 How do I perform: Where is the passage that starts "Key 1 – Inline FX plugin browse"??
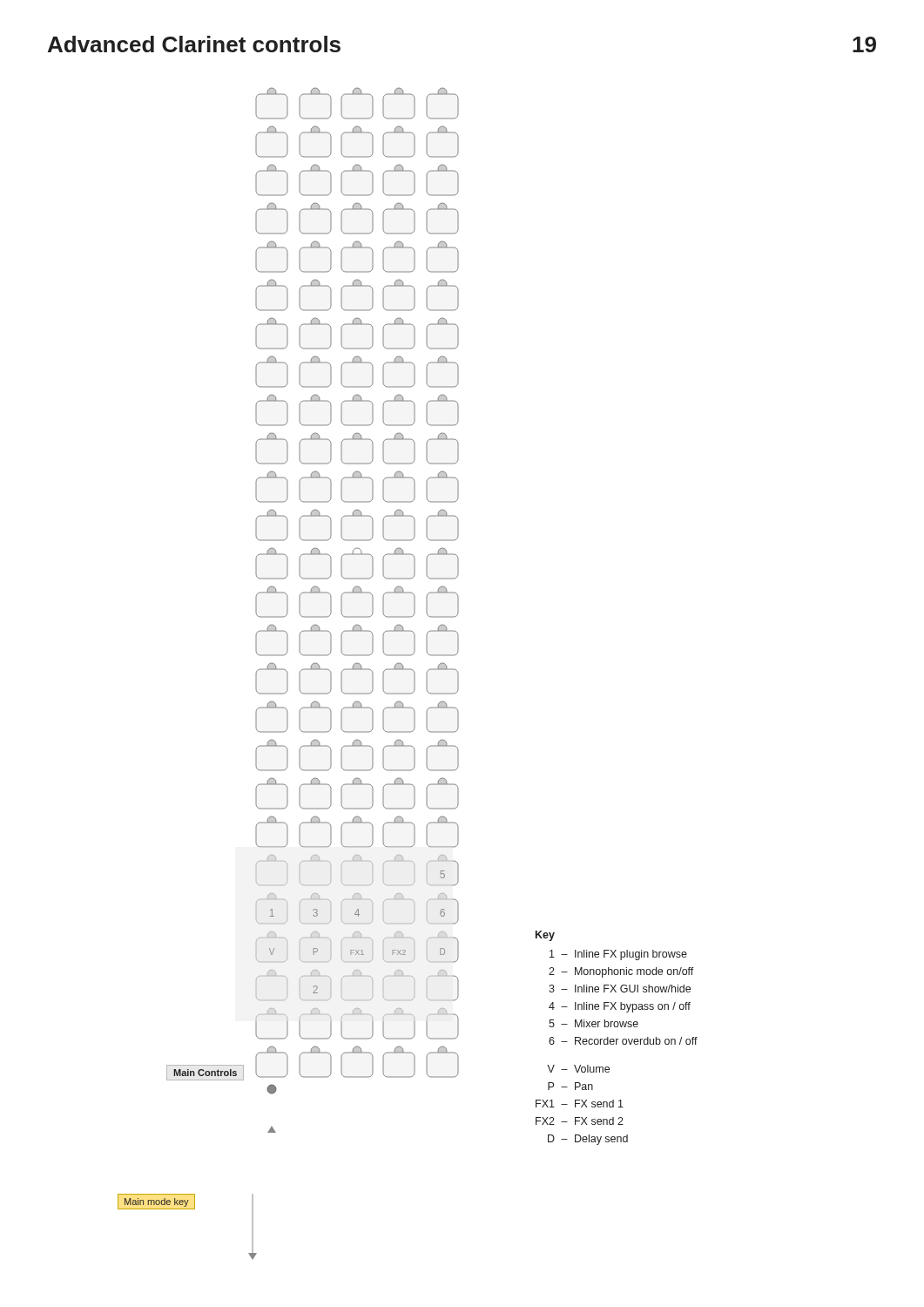(x=616, y=1037)
